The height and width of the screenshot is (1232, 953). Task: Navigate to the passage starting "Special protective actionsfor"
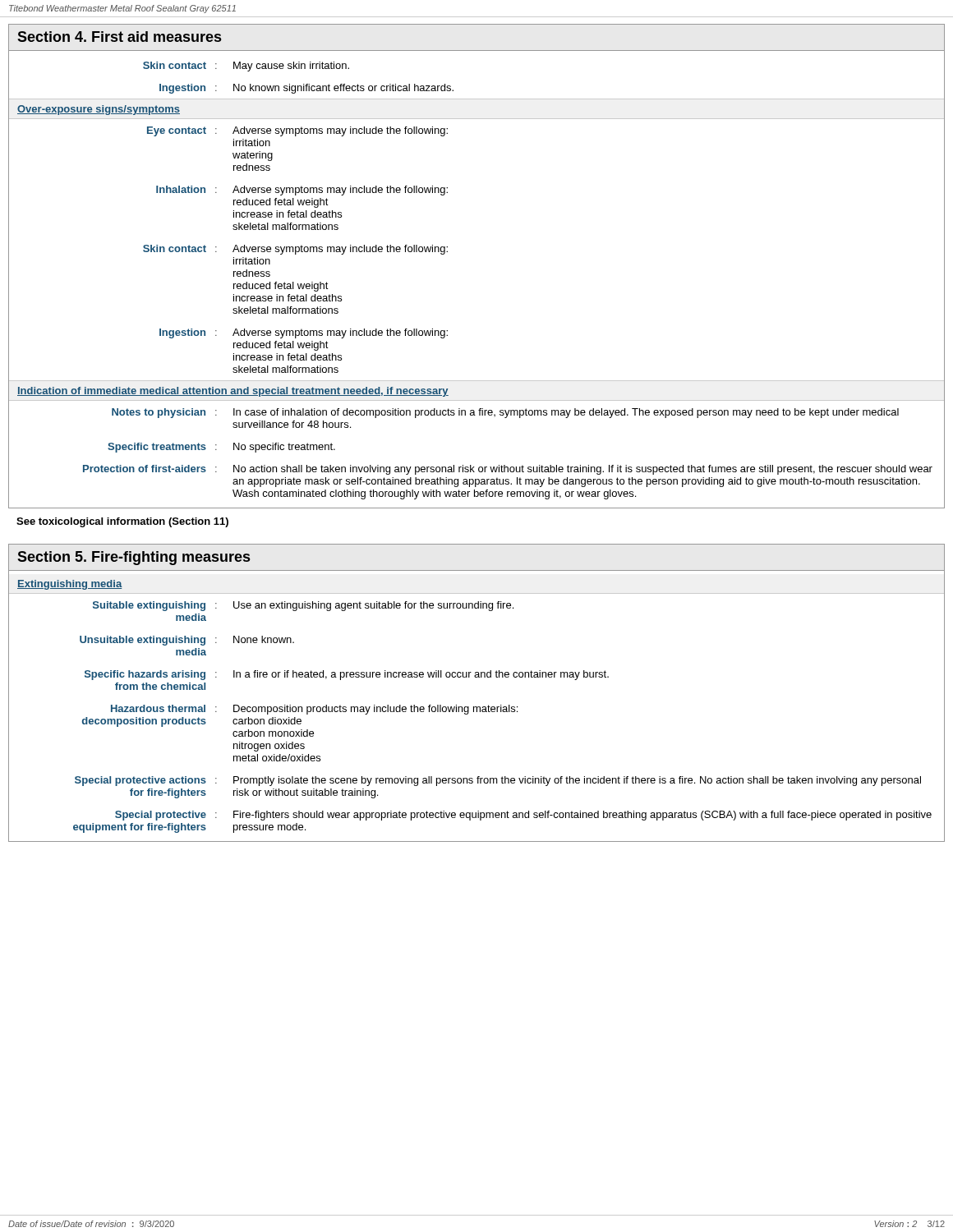[476, 786]
